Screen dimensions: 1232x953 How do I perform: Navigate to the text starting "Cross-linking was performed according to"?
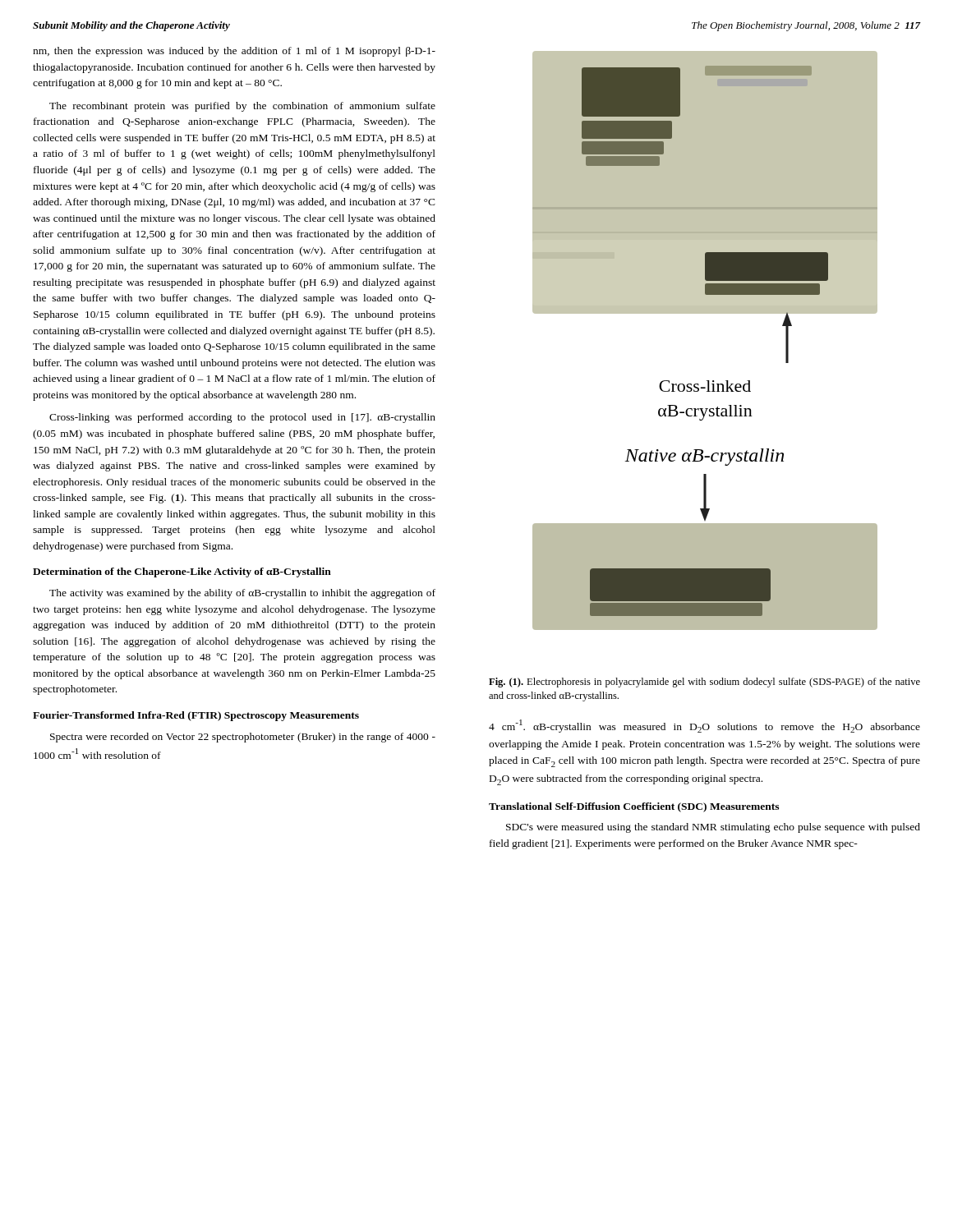click(234, 482)
